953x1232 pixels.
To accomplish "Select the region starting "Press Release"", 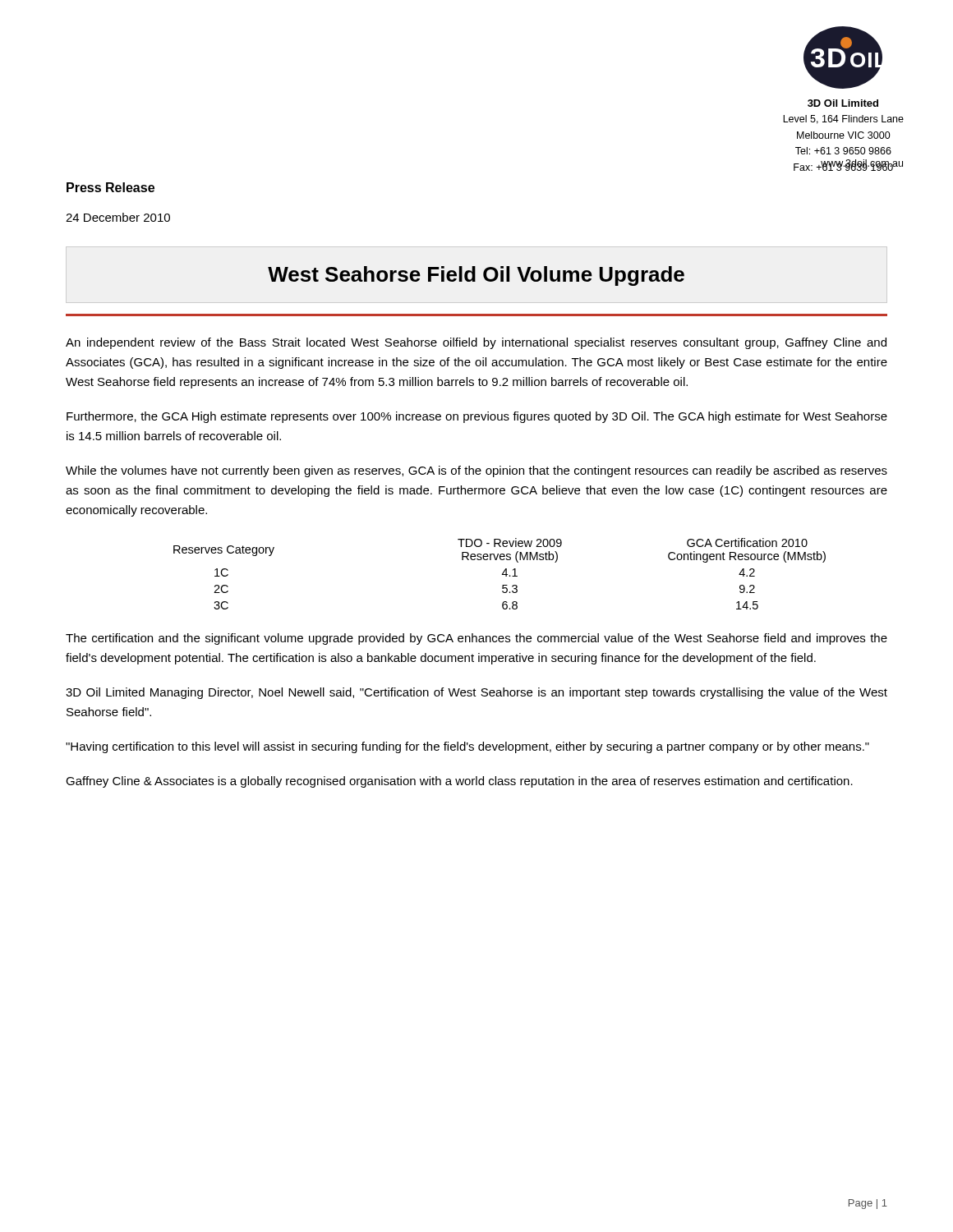I will pos(110,188).
